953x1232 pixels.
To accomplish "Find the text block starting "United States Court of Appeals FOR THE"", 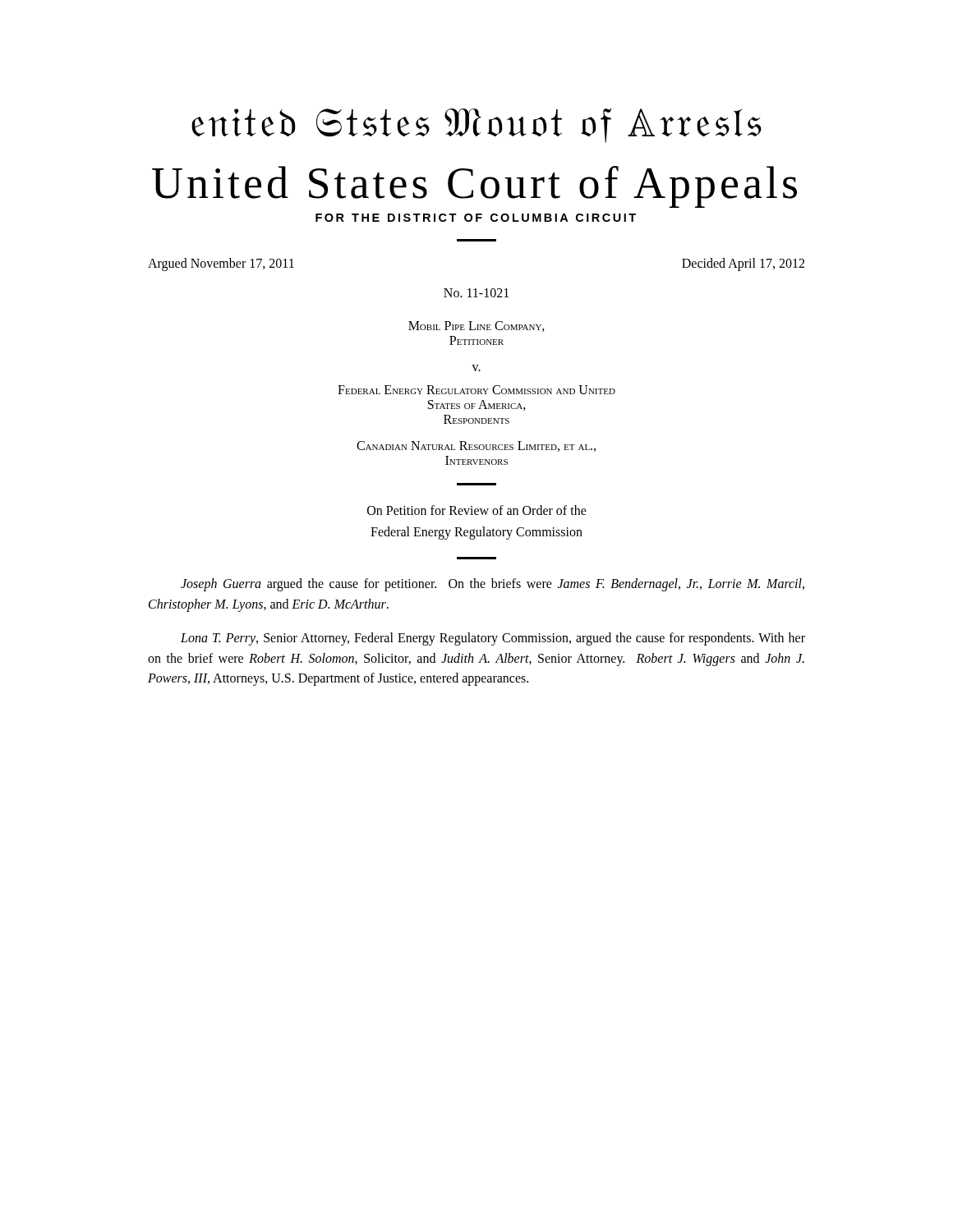I will coord(476,187).
